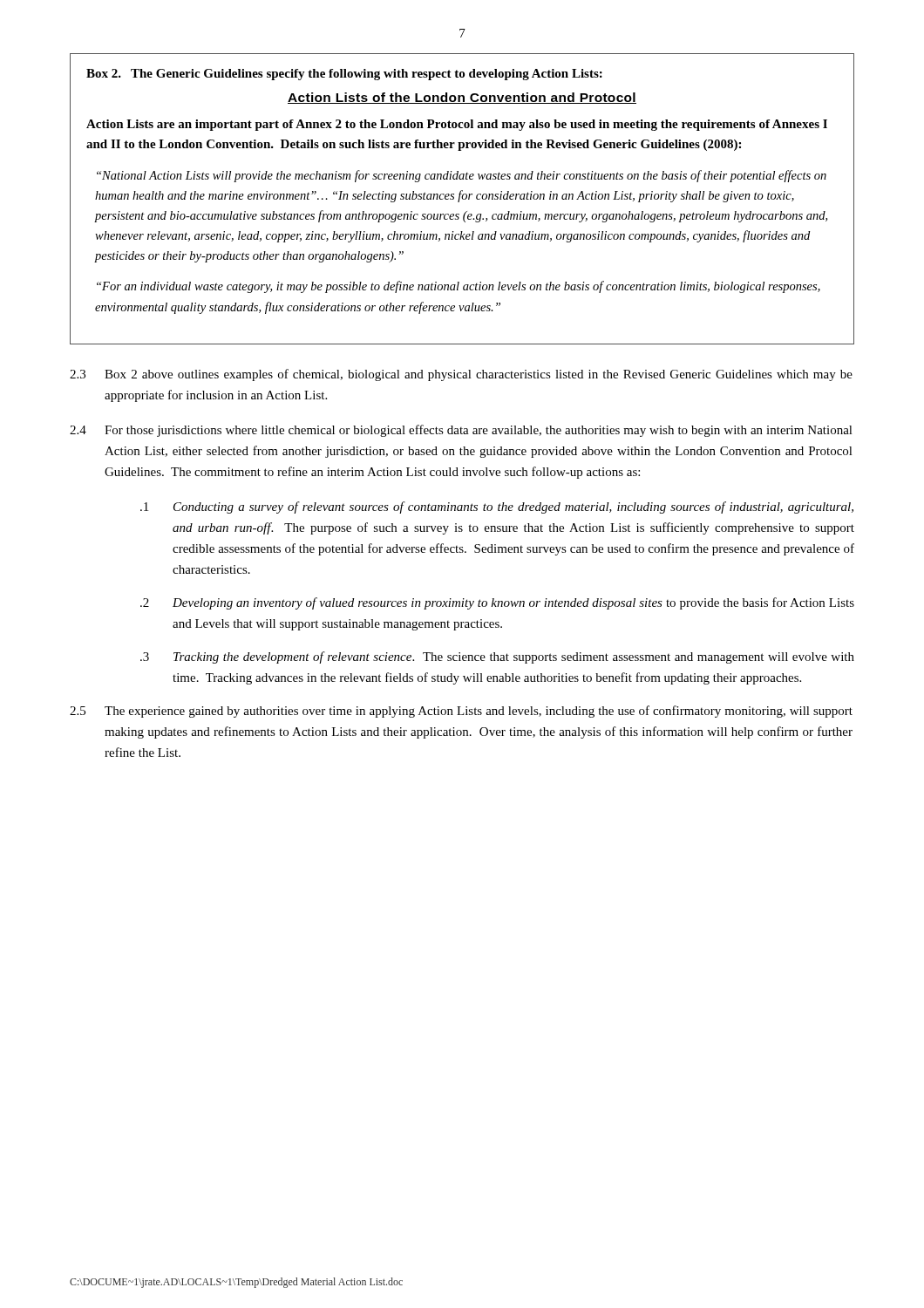Point to the block starting "5The experience gained by authorities over"

461,731
